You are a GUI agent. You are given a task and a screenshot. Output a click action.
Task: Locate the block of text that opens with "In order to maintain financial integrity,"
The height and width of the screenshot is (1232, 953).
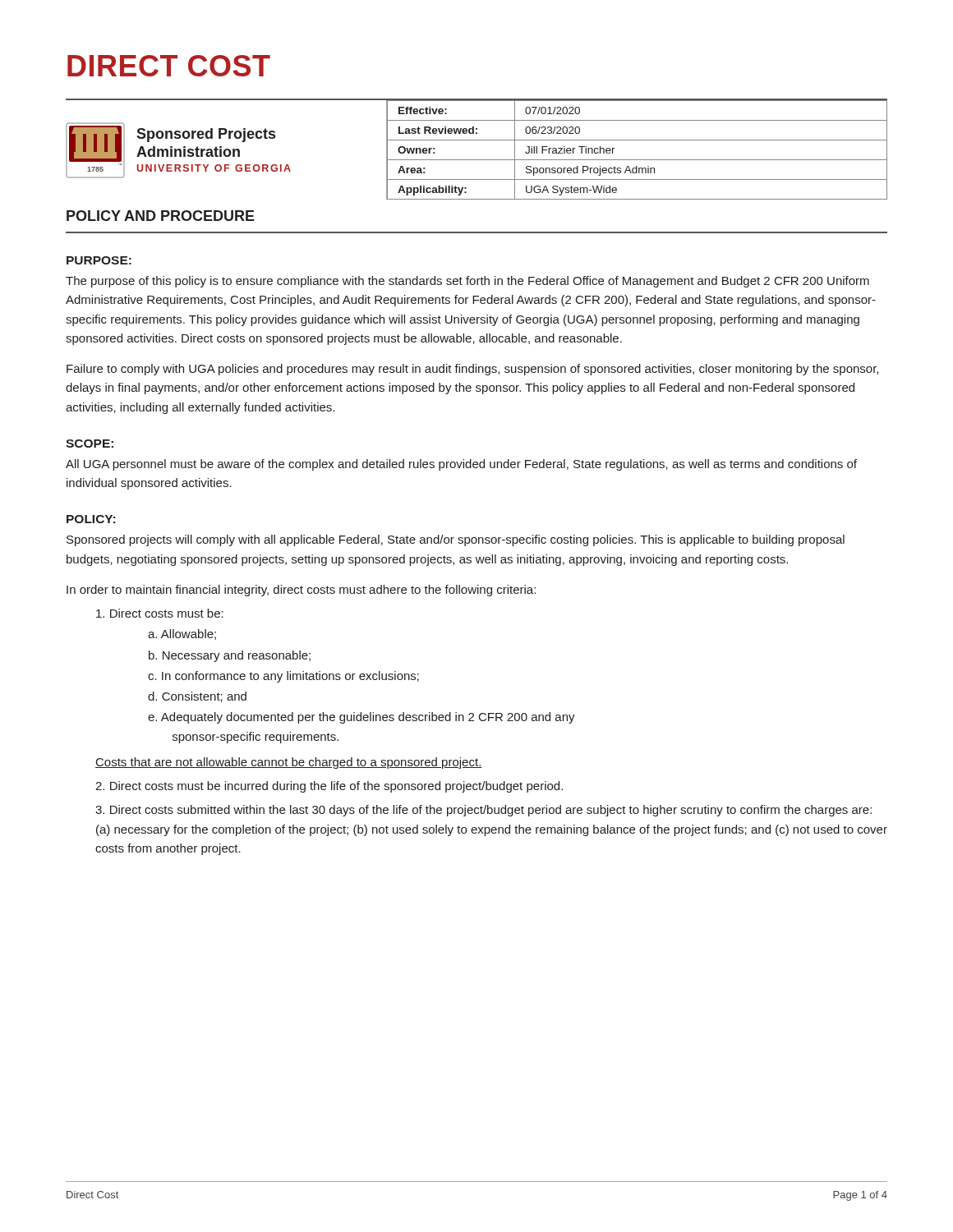[x=301, y=589]
